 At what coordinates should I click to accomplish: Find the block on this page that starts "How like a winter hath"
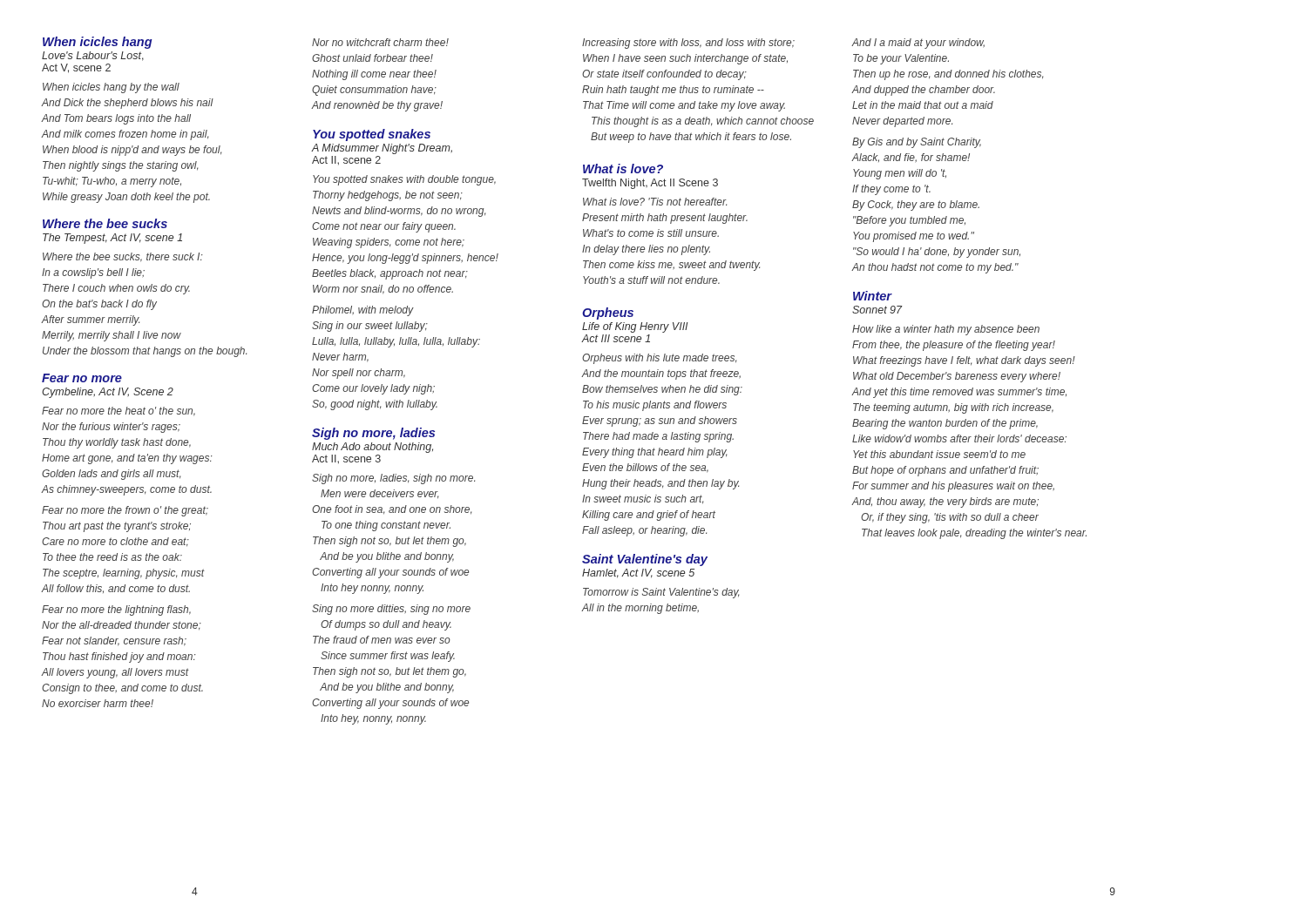click(x=970, y=431)
